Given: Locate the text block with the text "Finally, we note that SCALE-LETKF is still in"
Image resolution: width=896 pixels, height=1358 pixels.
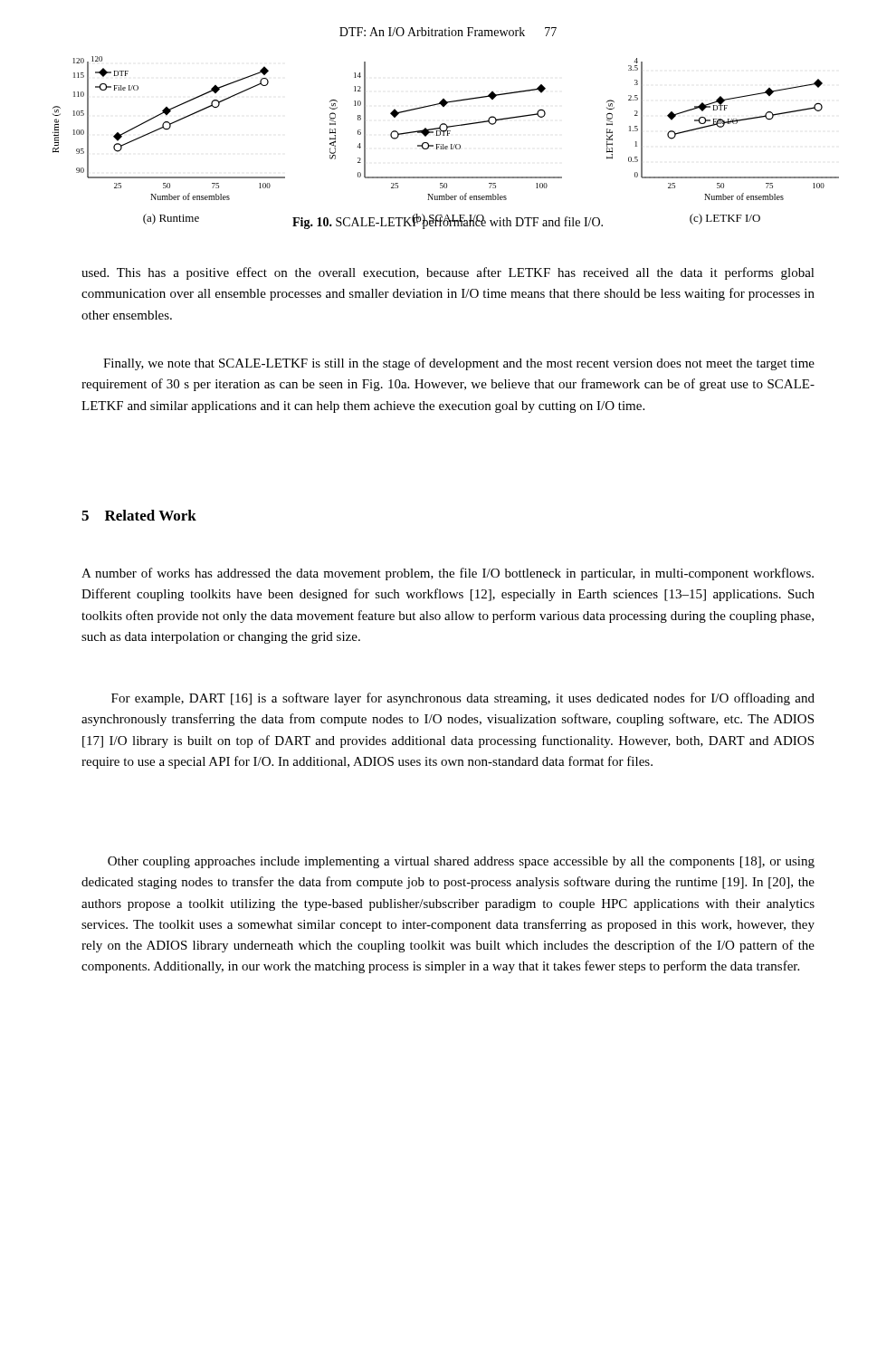Looking at the screenshot, I should (x=448, y=384).
